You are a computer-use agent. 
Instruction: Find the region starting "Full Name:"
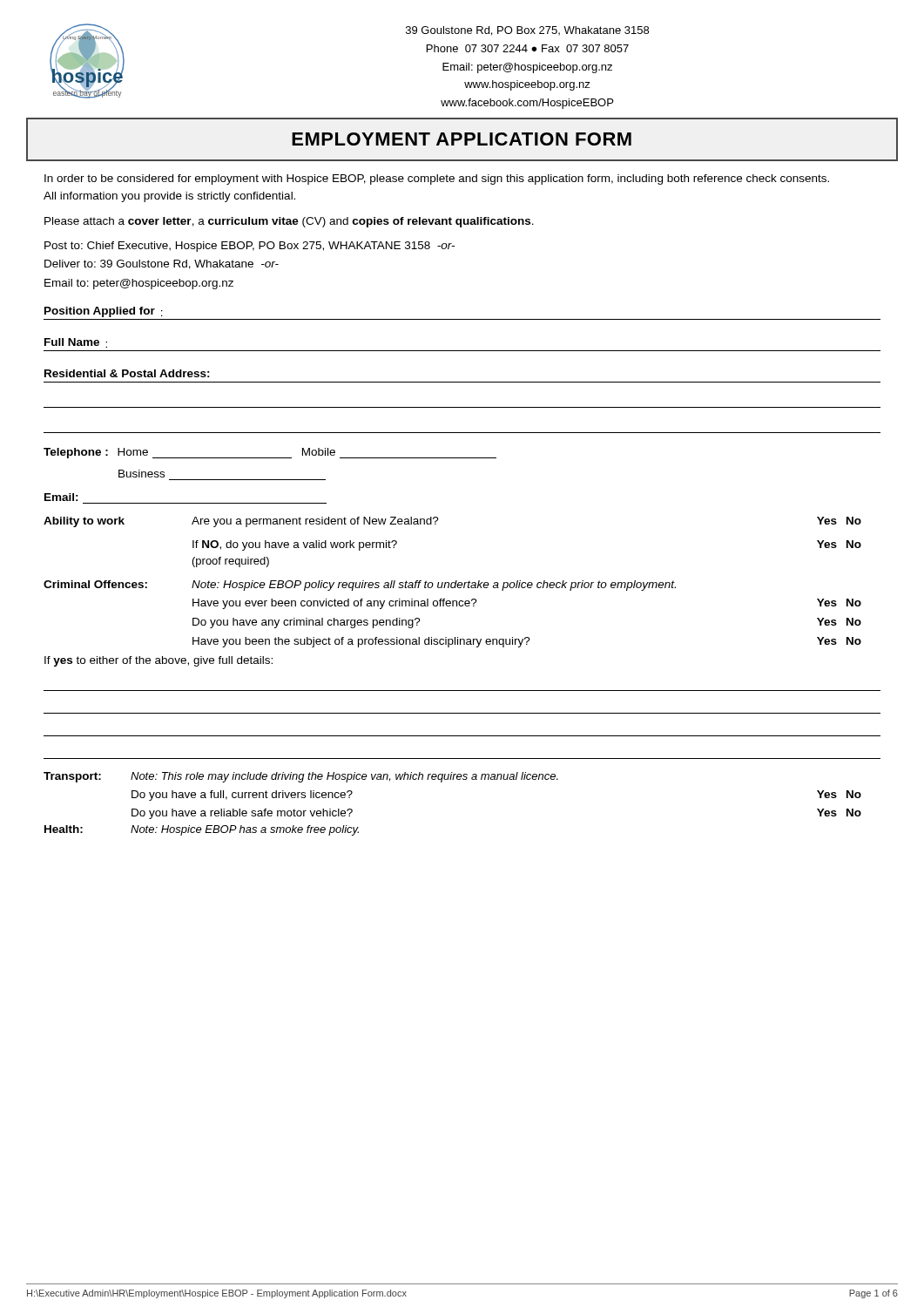(x=78, y=343)
